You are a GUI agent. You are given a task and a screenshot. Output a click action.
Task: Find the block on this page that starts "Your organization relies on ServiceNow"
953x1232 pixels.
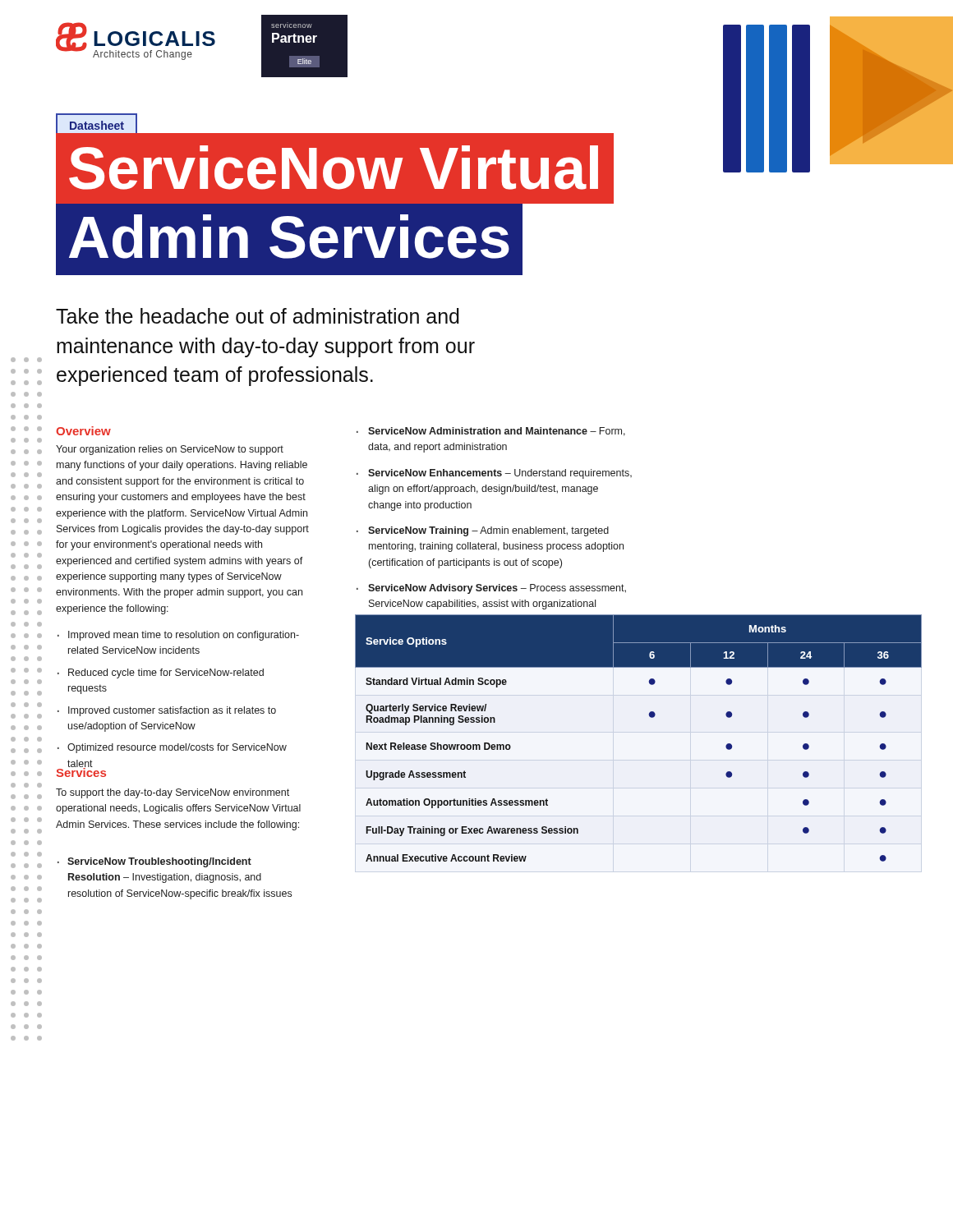tap(182, 529)
